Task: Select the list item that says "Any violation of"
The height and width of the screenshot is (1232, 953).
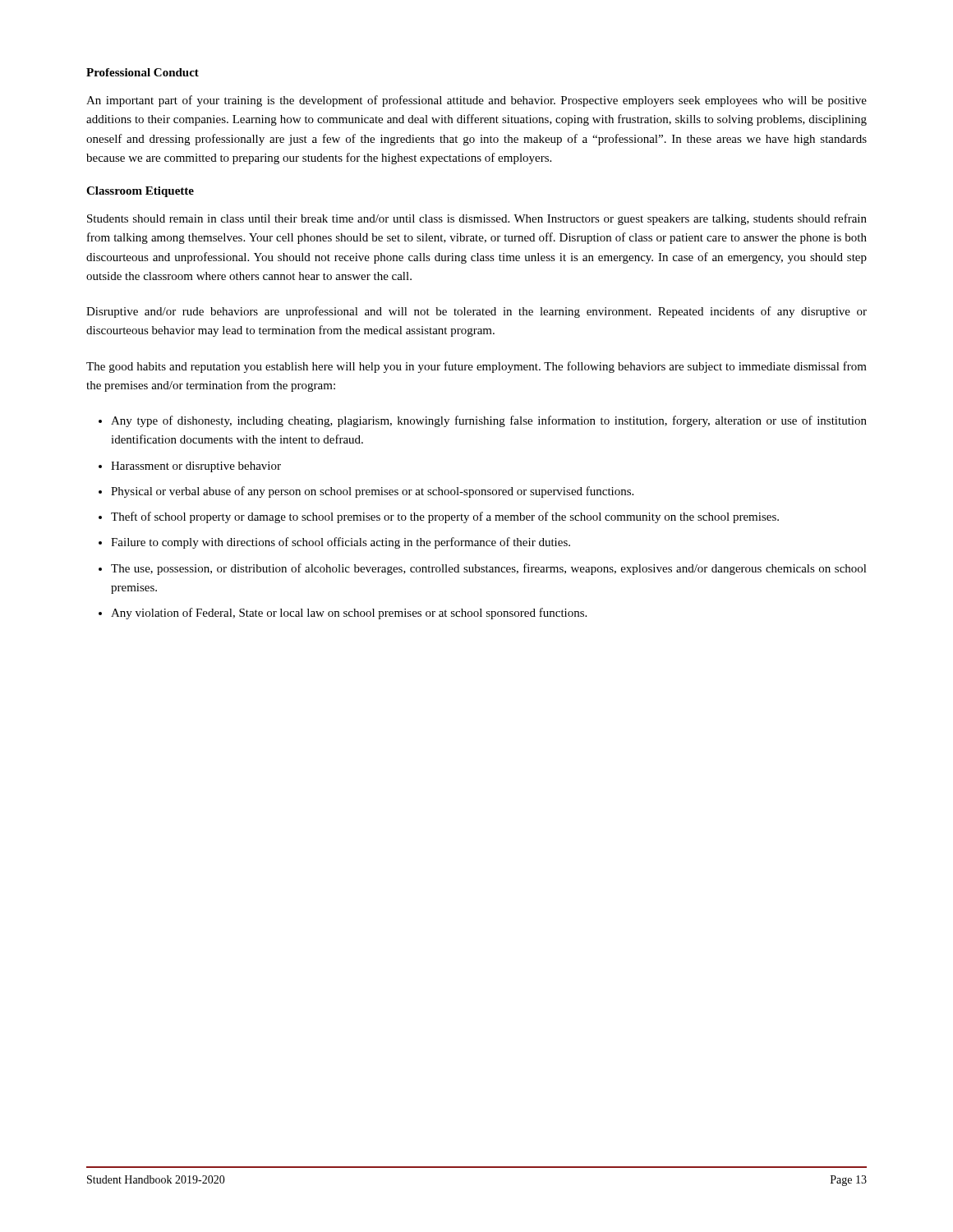Action: pos(349,613)
